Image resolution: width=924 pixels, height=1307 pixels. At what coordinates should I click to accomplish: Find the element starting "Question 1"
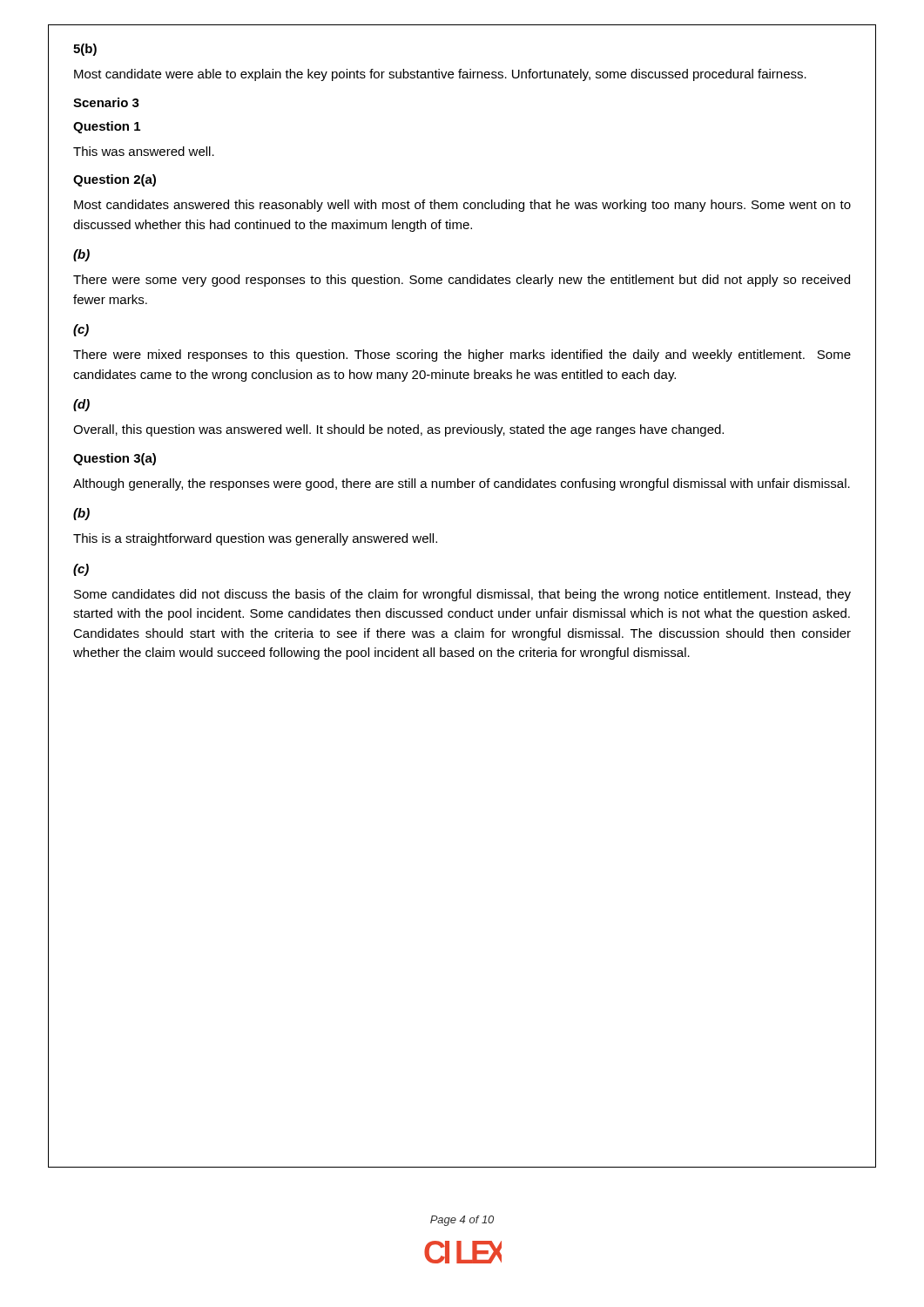coord(107,125)
